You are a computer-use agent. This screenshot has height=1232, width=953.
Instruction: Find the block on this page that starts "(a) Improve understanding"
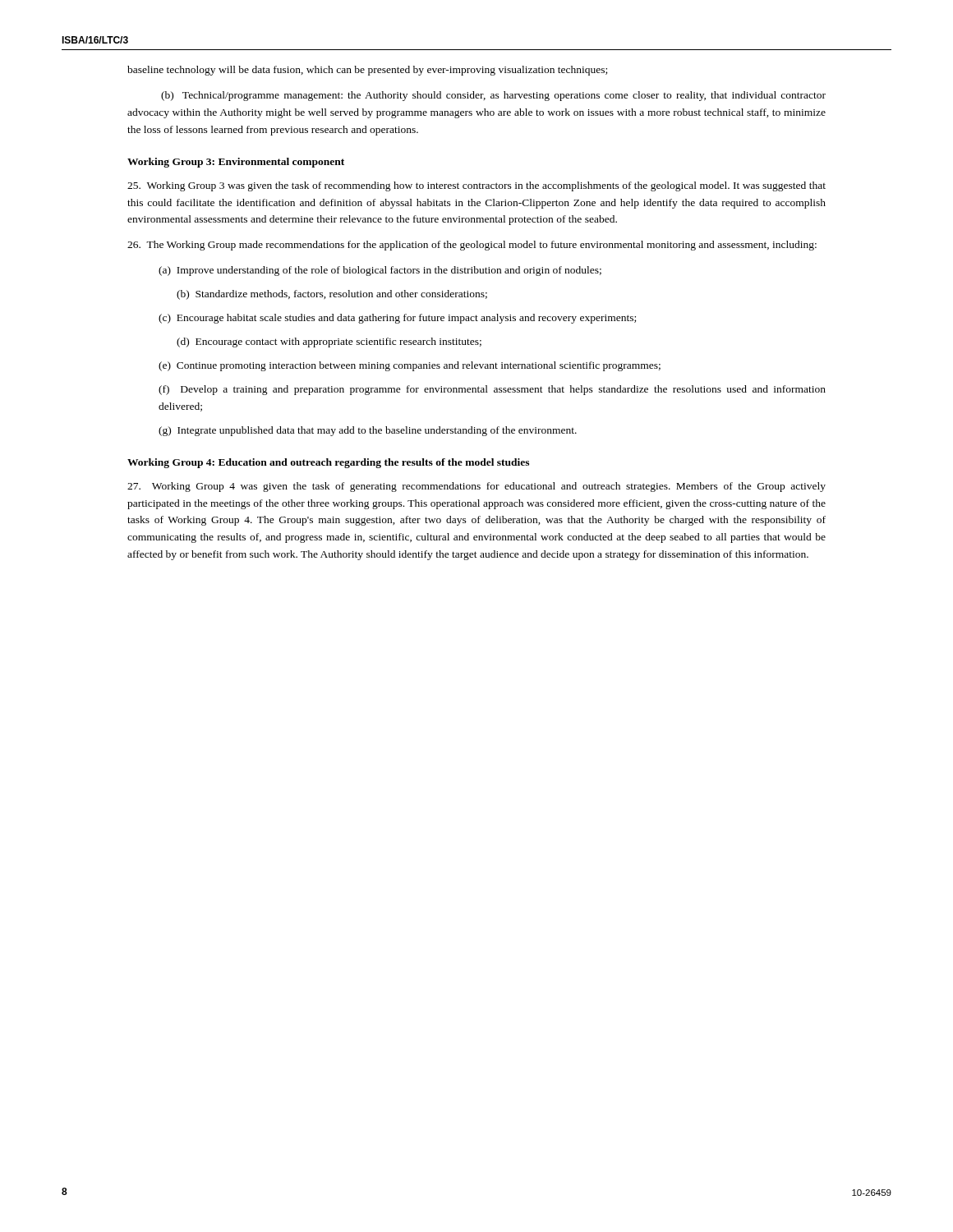point(380,270)
